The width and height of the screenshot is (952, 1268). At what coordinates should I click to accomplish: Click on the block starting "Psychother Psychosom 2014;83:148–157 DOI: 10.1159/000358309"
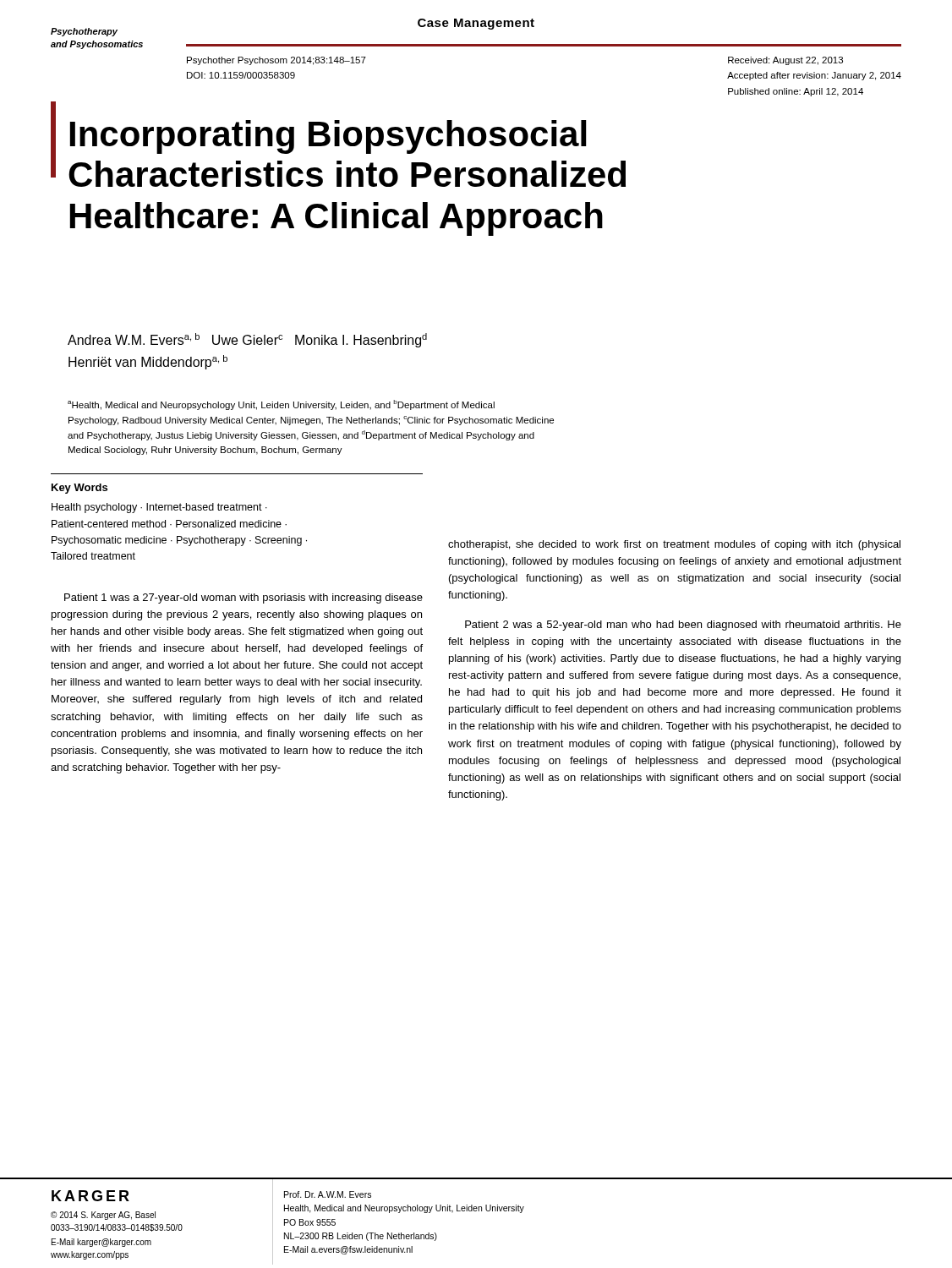276,68
